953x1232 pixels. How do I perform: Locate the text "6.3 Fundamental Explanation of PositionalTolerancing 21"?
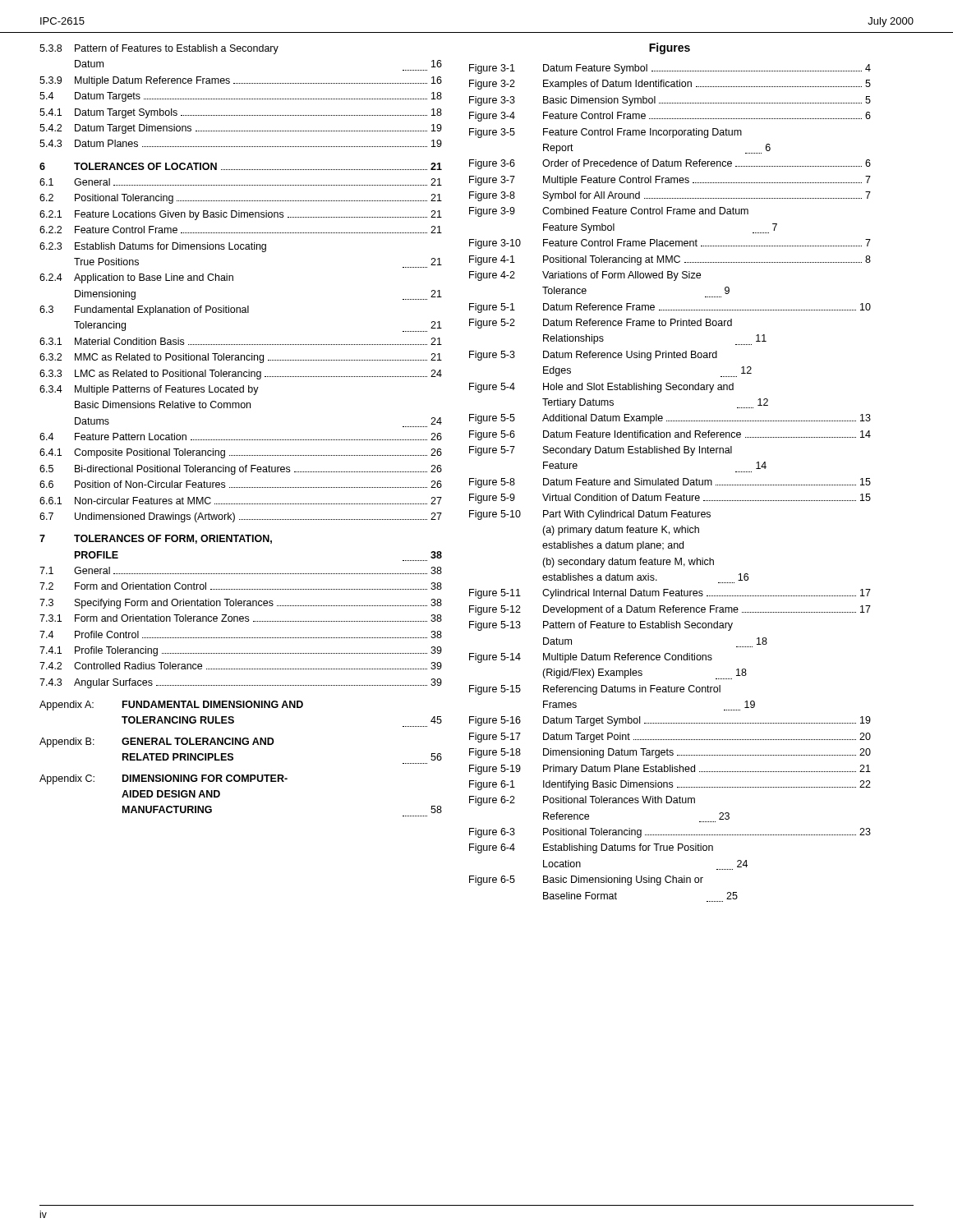pyautogui.click(x=241, y=318)
